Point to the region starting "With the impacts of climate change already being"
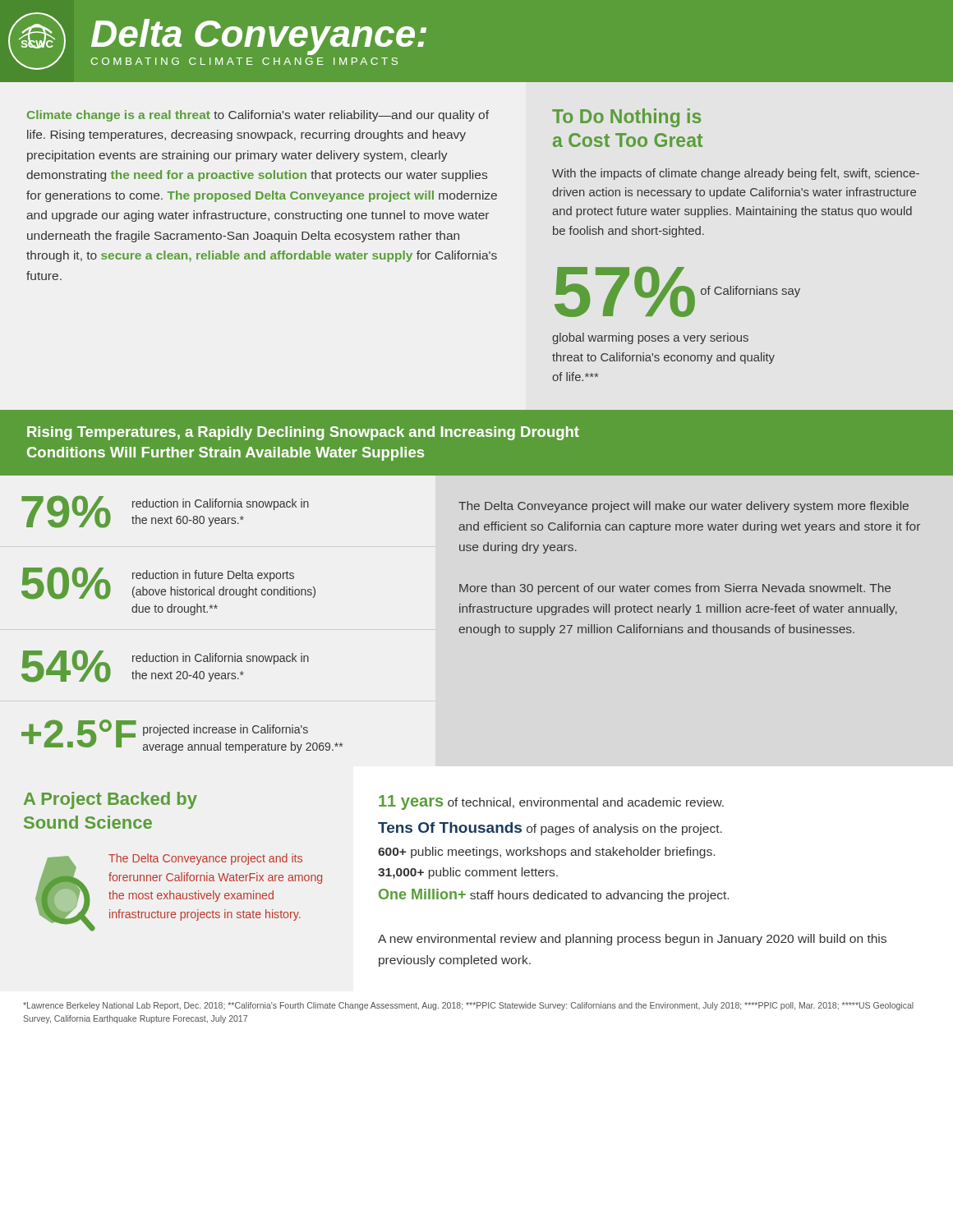 pyautogui.click(x=736, y=202)
